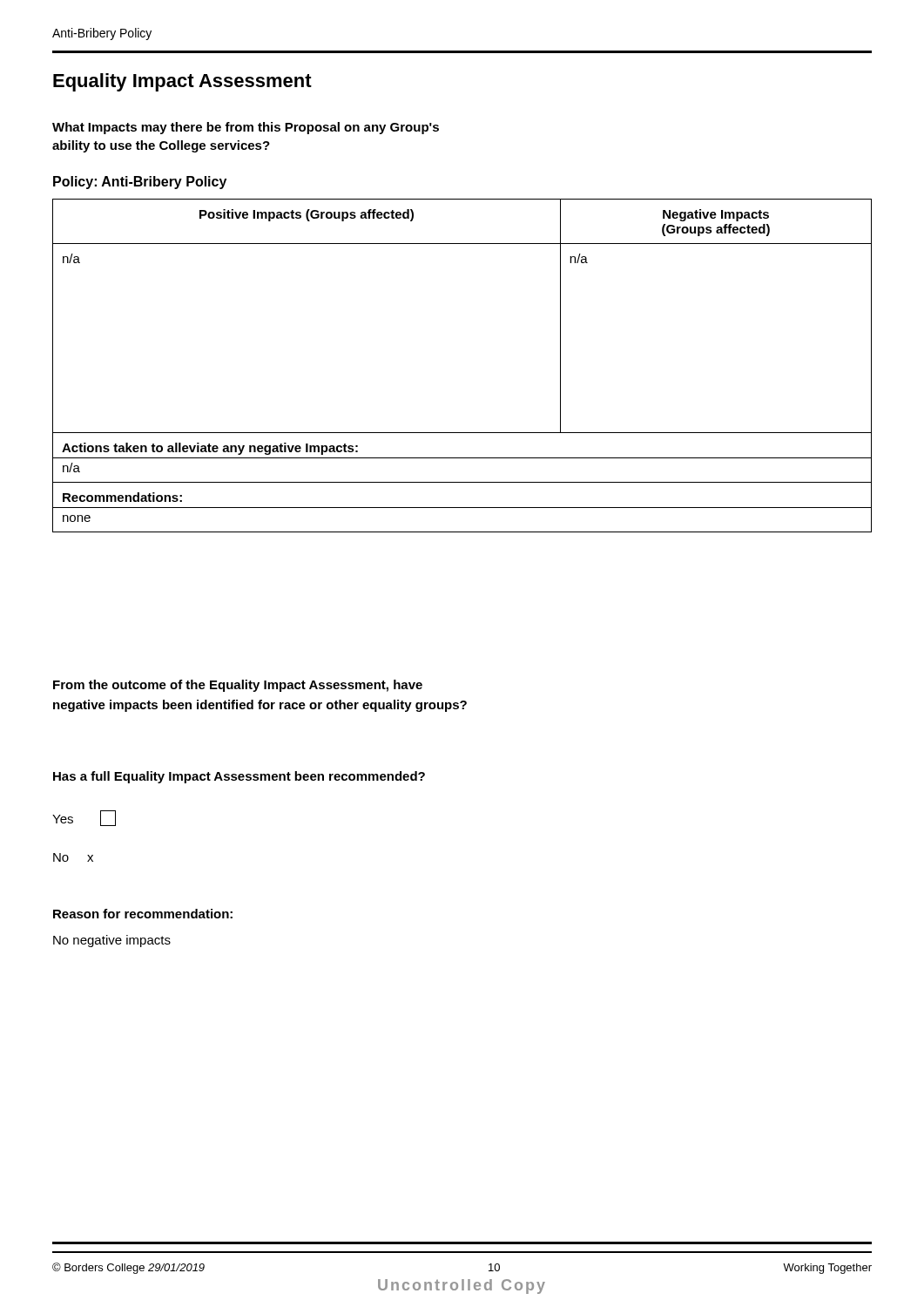Viewport: 924px width, 1307px height.
Task: Navigate to the block starting "Equality Impact Assessment"
Action: click(182, 81)
